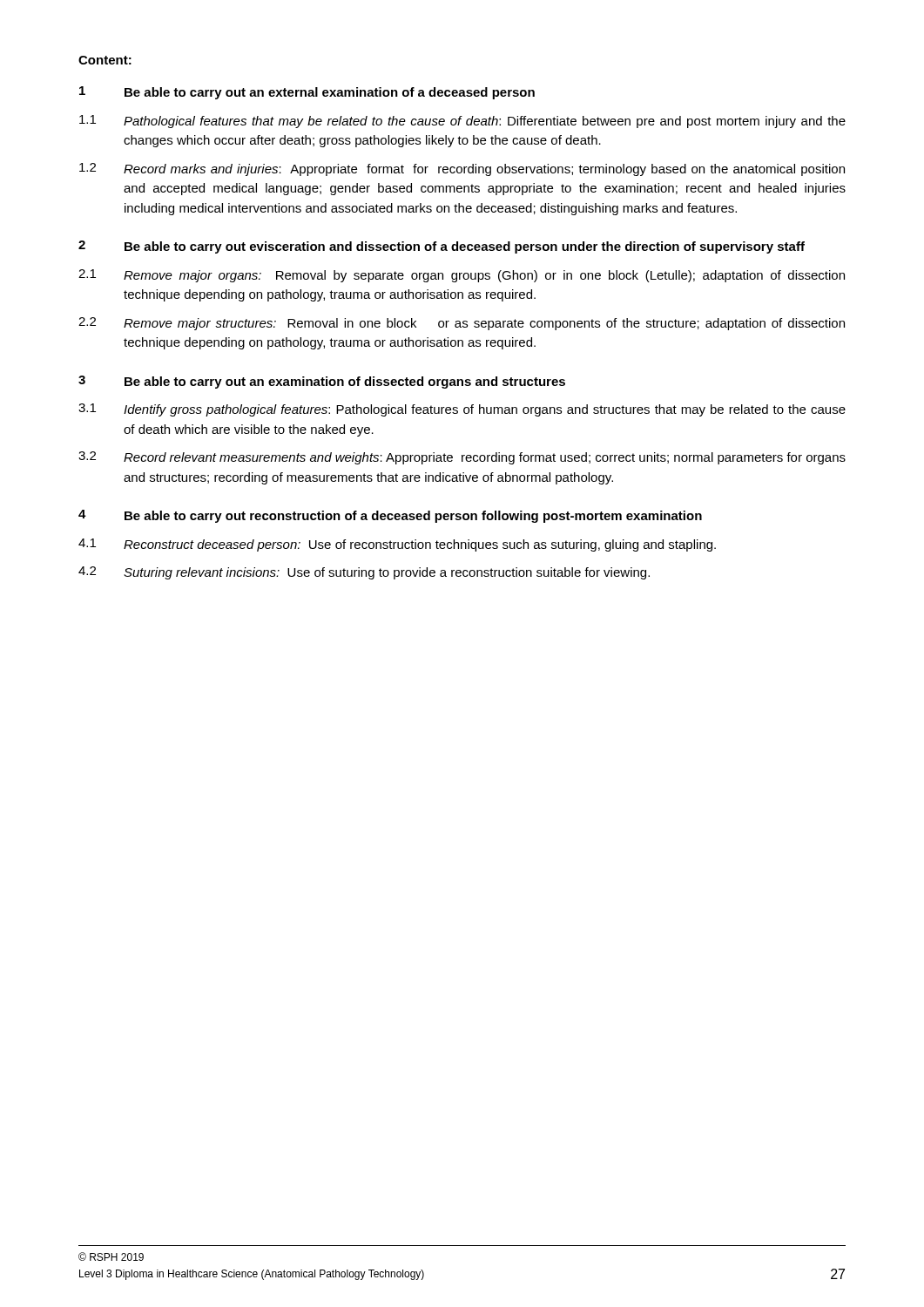Image resolution: width=924 pixels, height=1307 pixels.
Task: Locate a section header
Action: click(105, 60)
